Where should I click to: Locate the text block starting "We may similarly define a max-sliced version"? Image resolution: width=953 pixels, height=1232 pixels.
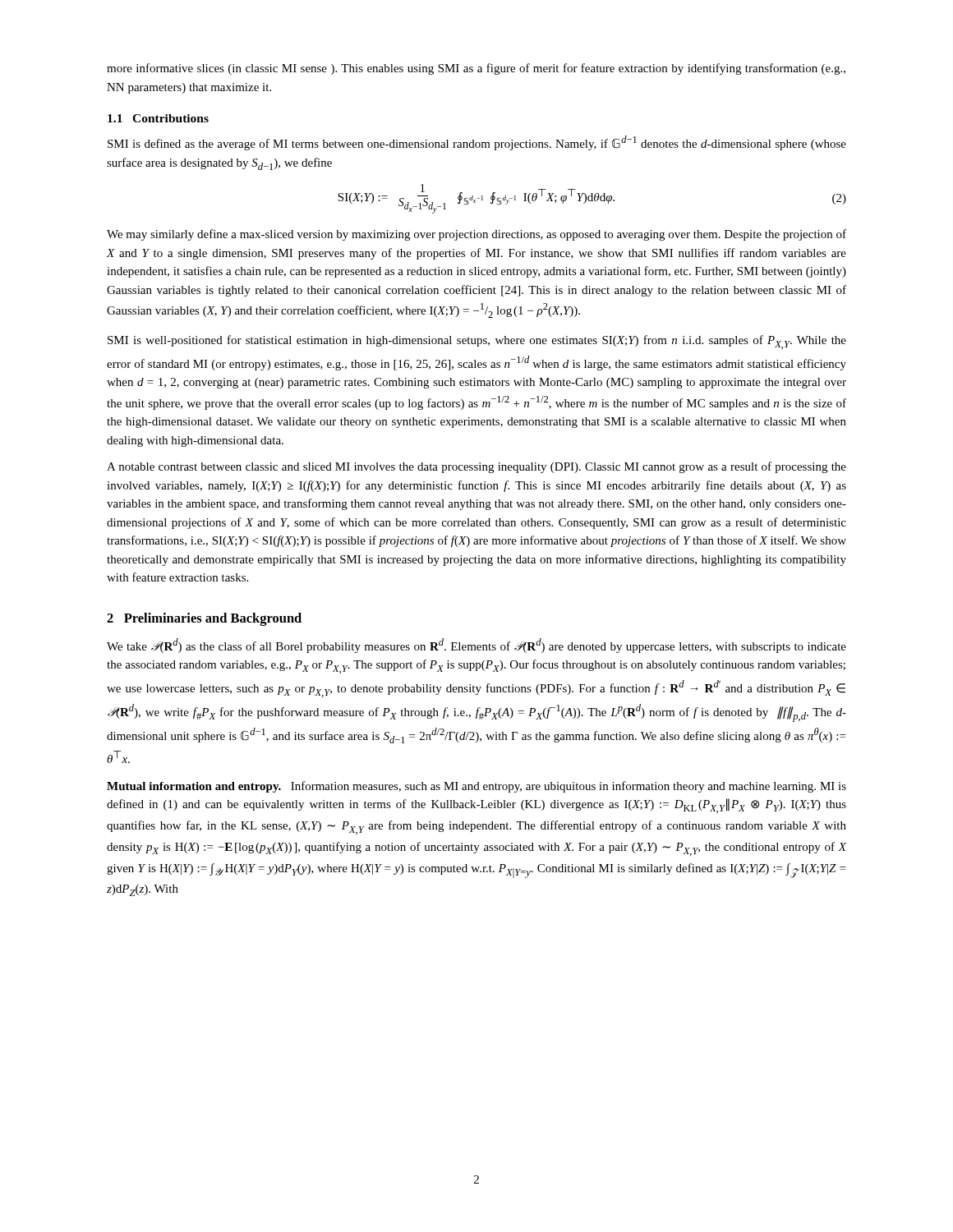click(476, 274)
